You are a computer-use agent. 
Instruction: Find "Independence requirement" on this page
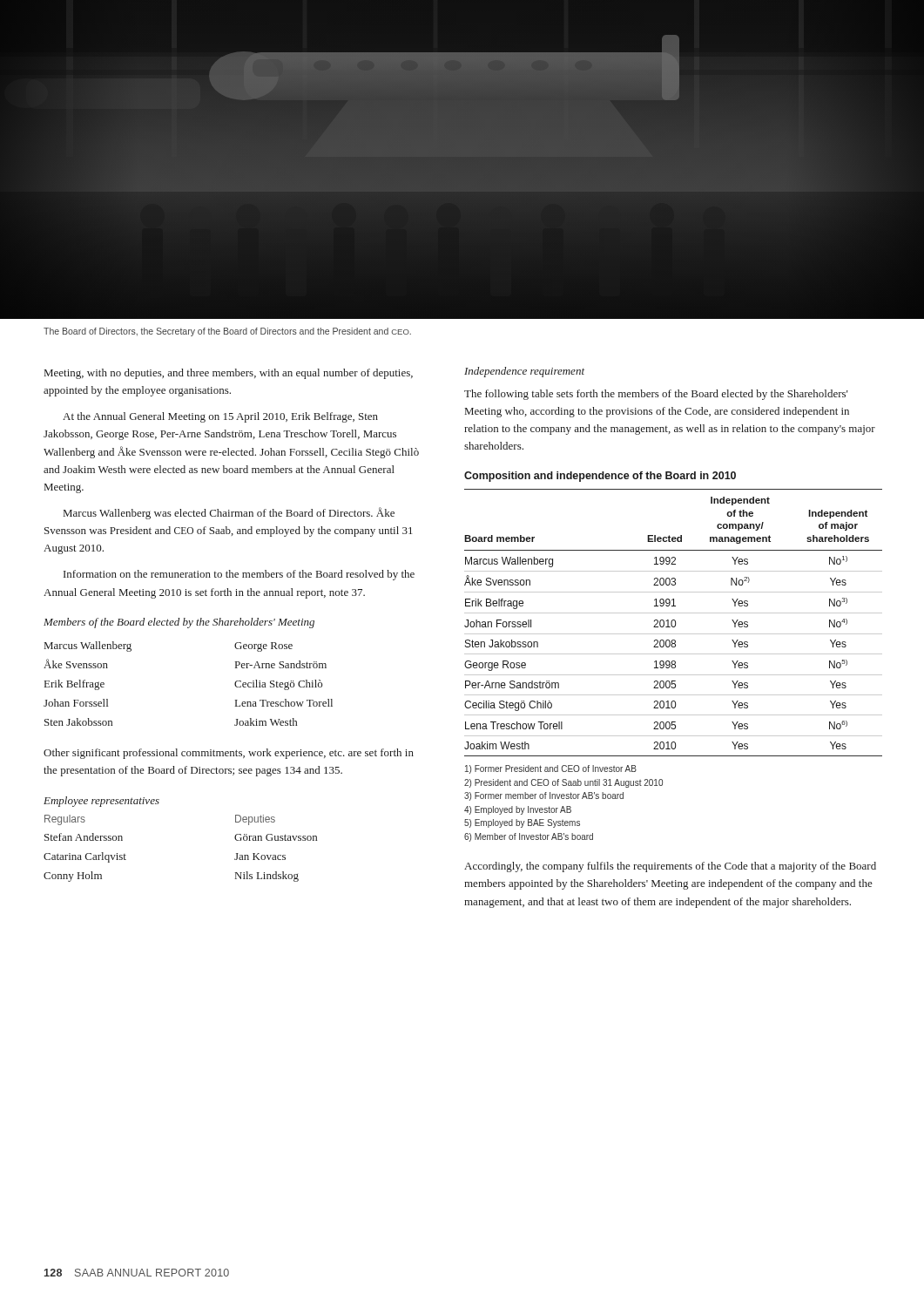click(x=524, y=371)
